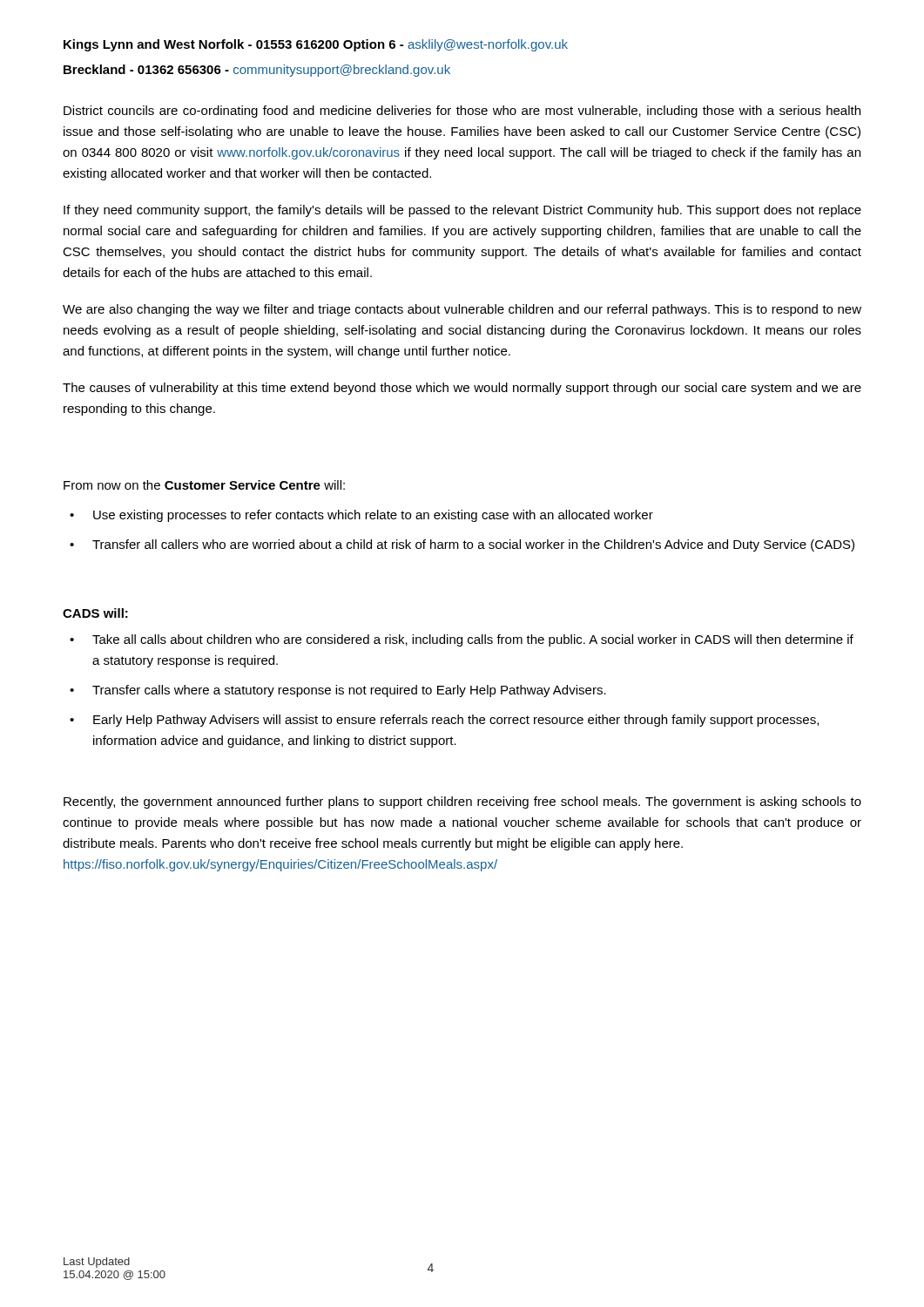
Task: Click on the text block starting "Breckland - 01362 656306"
Action: tap(257, 69)
